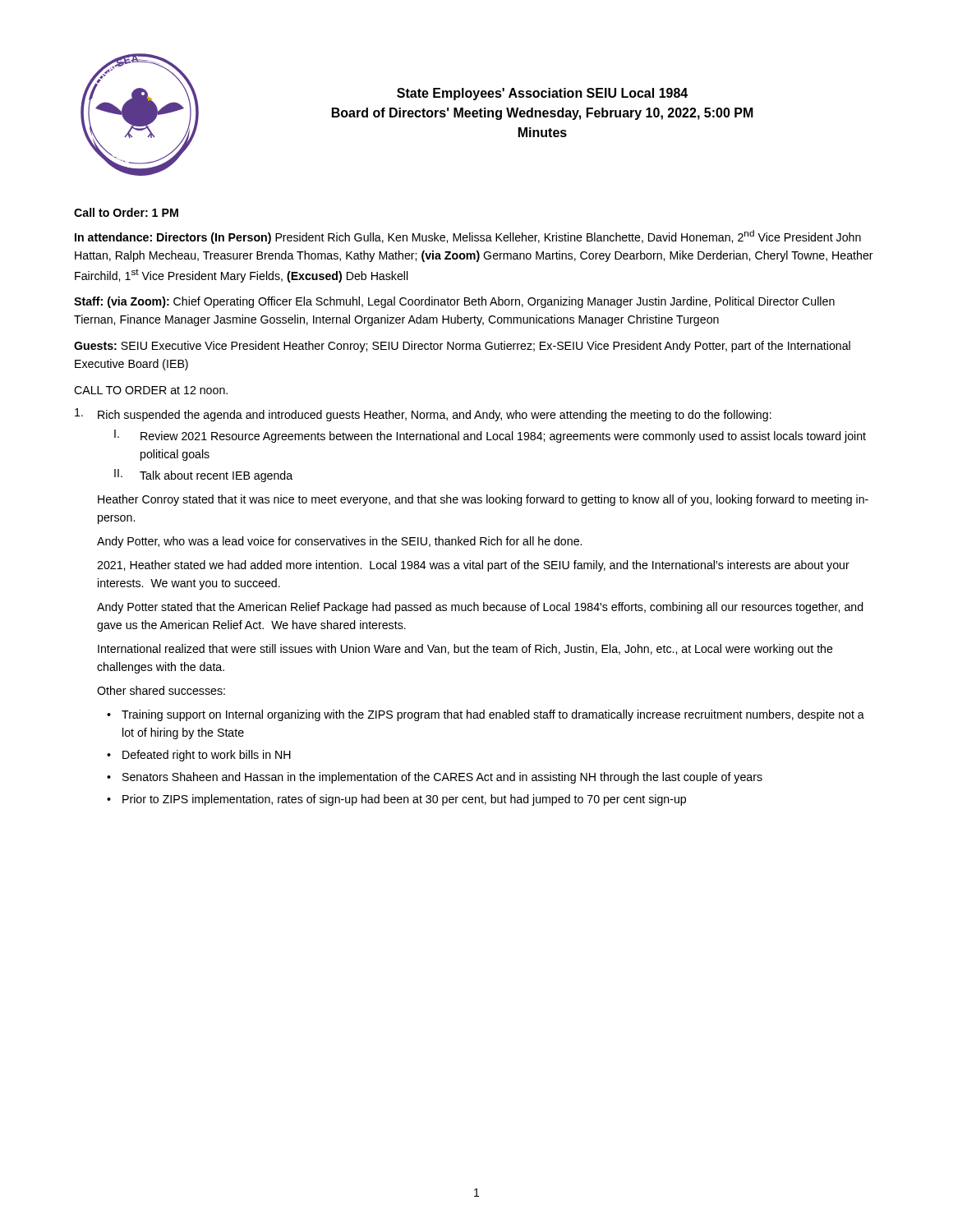Navigate to the text starting "Heather Conroy stated that it"
Screen dimensions: 1232x953
483,509
